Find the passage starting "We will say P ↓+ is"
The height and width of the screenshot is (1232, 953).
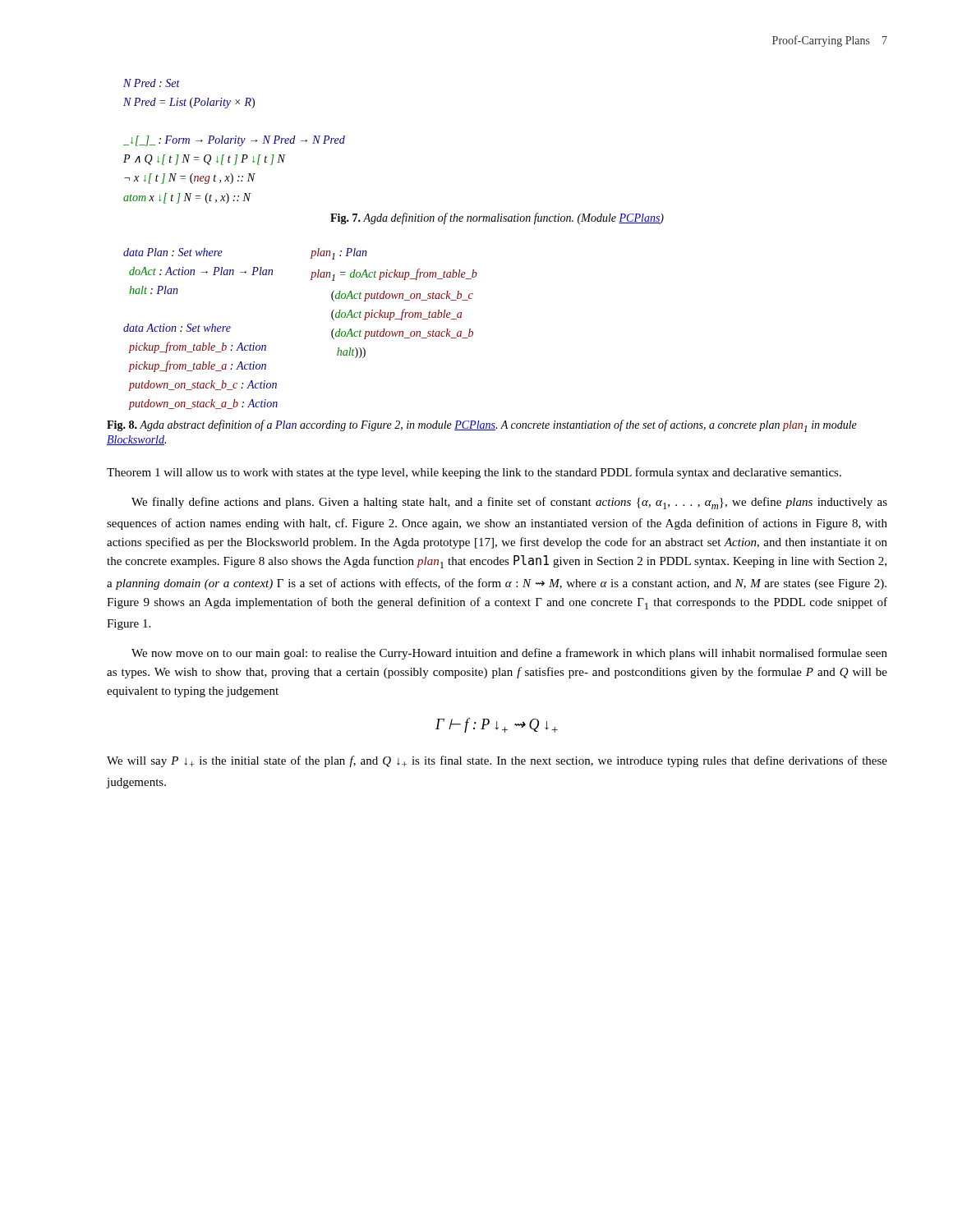[497, 771]
